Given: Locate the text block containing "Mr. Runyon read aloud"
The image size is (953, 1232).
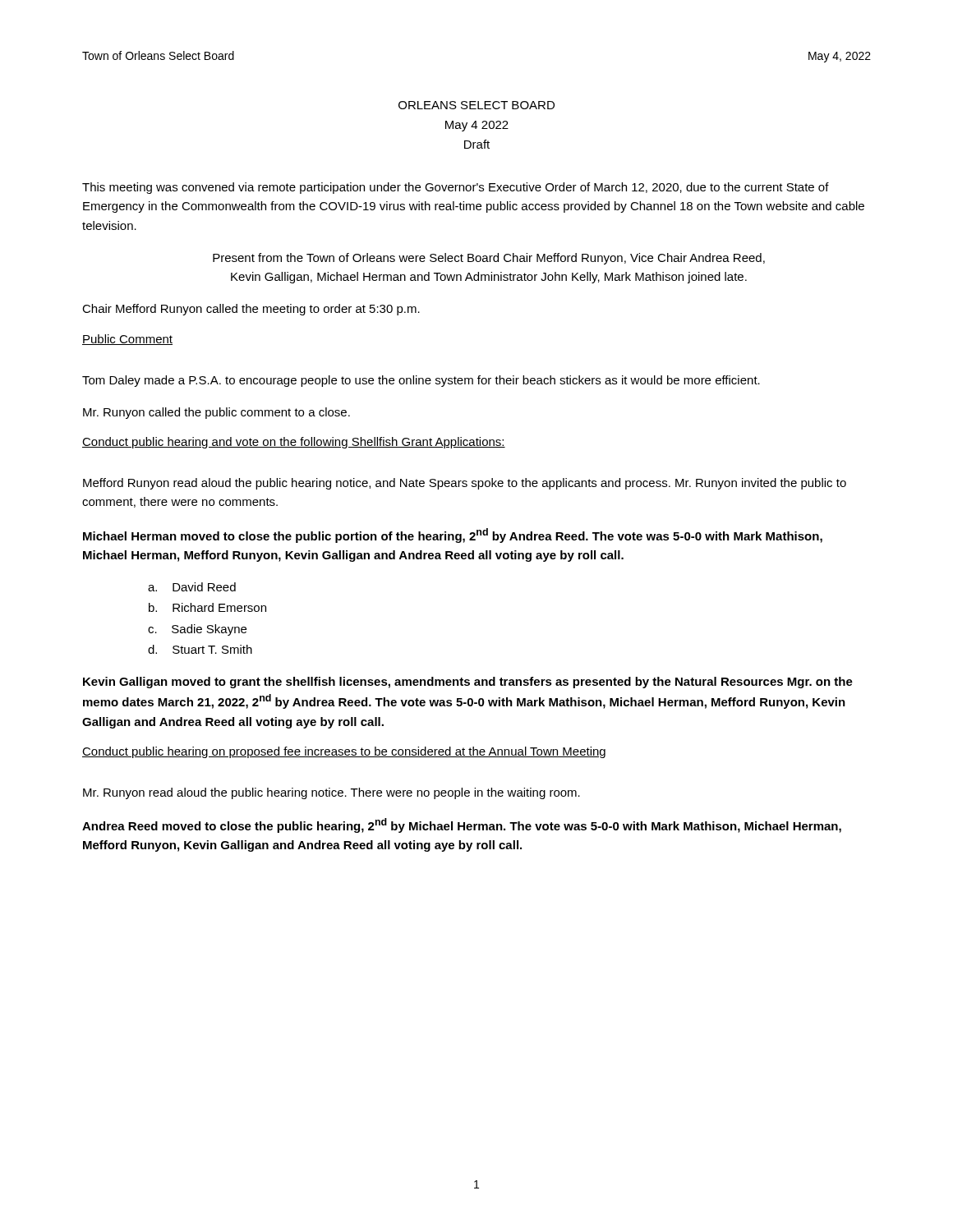Looking at the screenshot, I should (331, 792).
